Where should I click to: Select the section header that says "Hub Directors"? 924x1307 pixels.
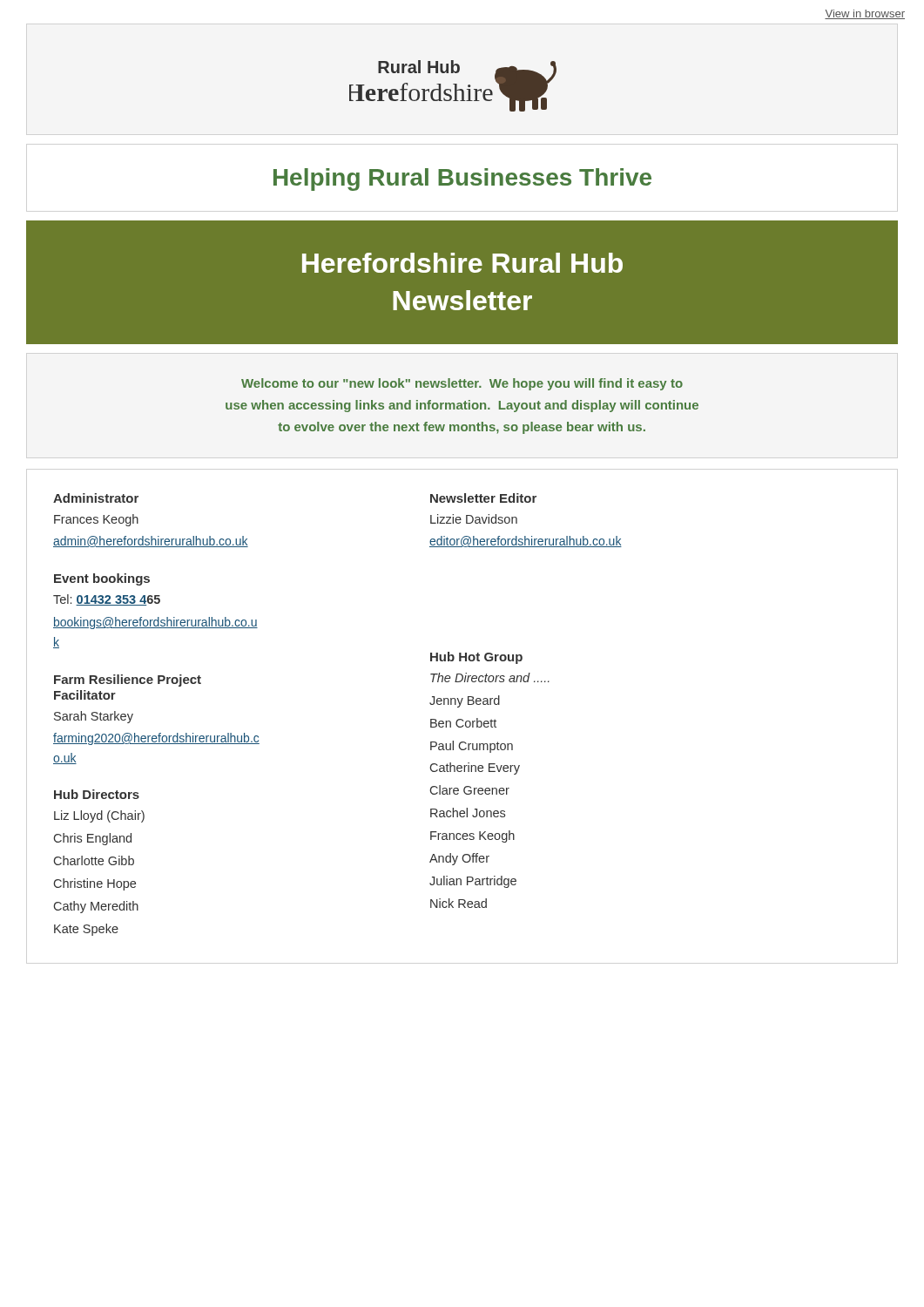point(96,795)
